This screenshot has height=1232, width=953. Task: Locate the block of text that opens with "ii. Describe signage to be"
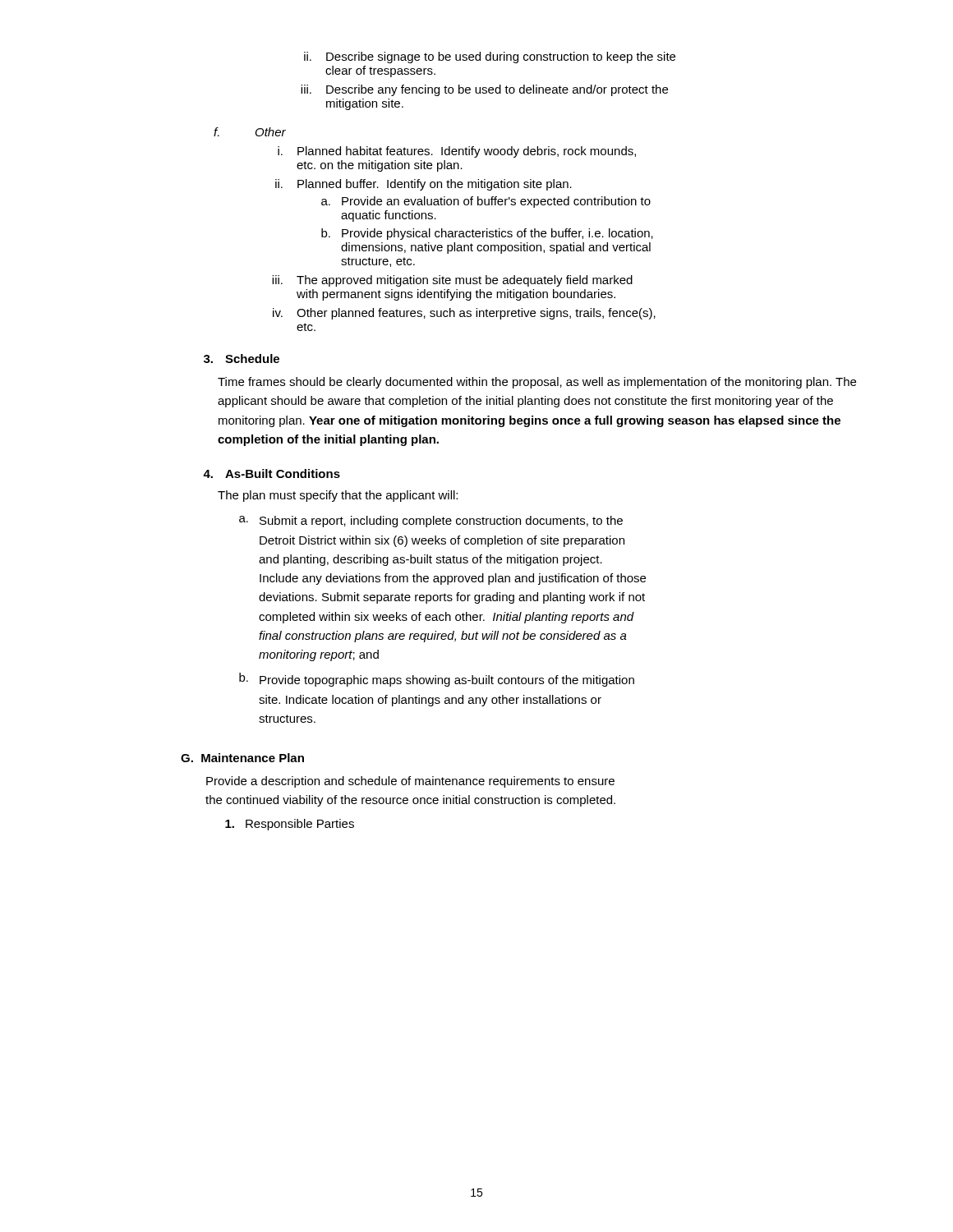tap(478, 63)
